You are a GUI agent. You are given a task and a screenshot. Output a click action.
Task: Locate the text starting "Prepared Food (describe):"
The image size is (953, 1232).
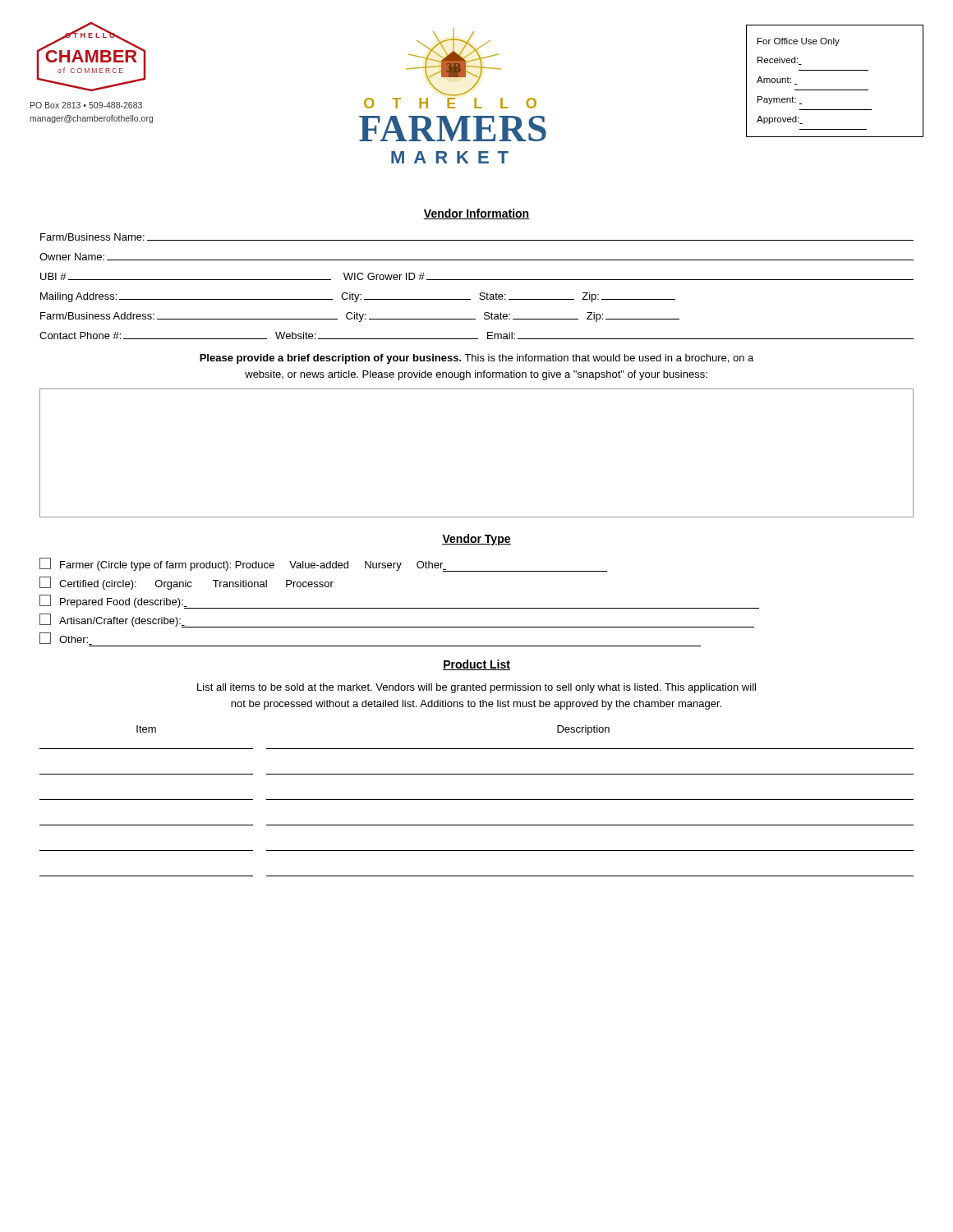point(399,602)
